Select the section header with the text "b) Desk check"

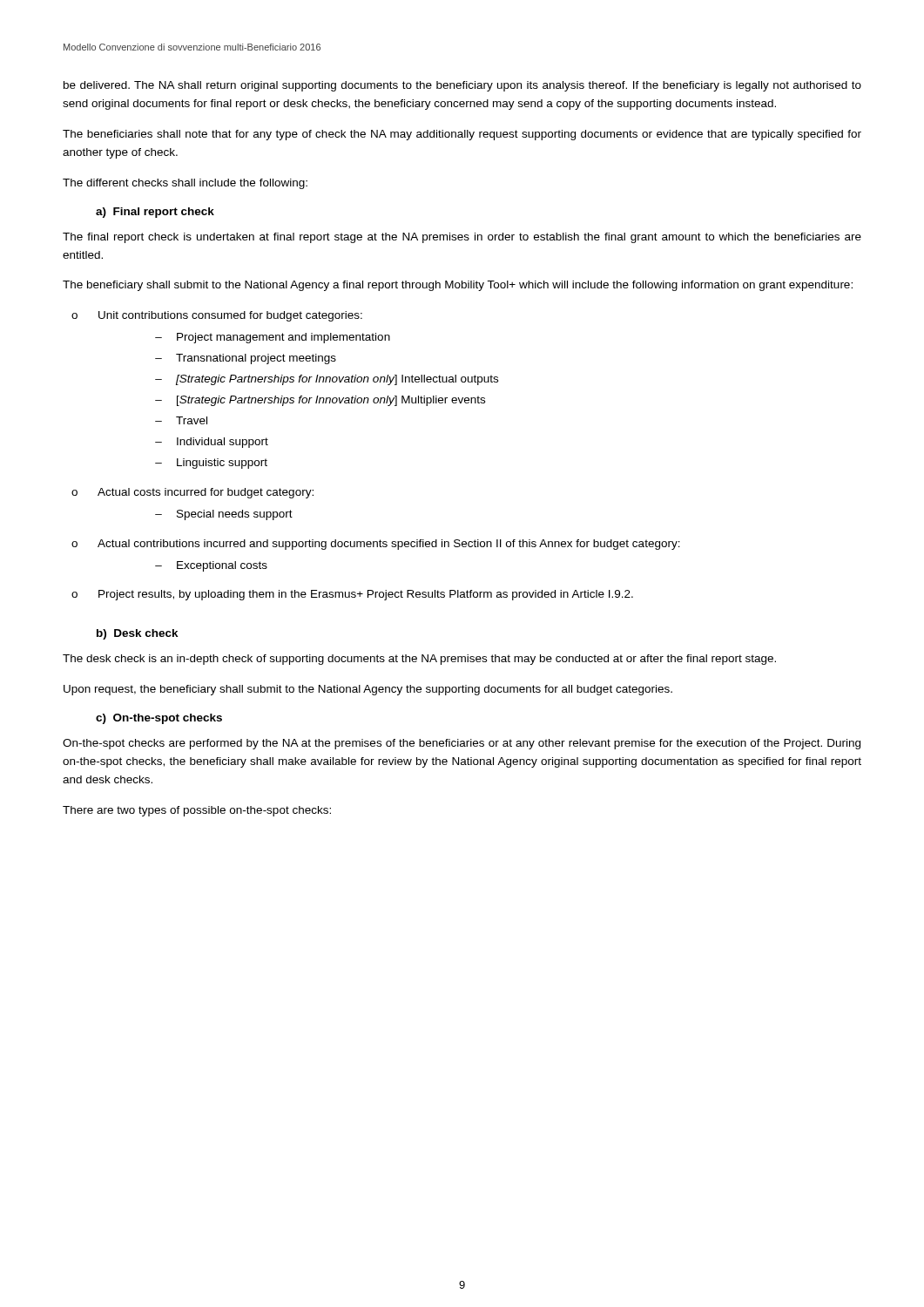(137, 633)
